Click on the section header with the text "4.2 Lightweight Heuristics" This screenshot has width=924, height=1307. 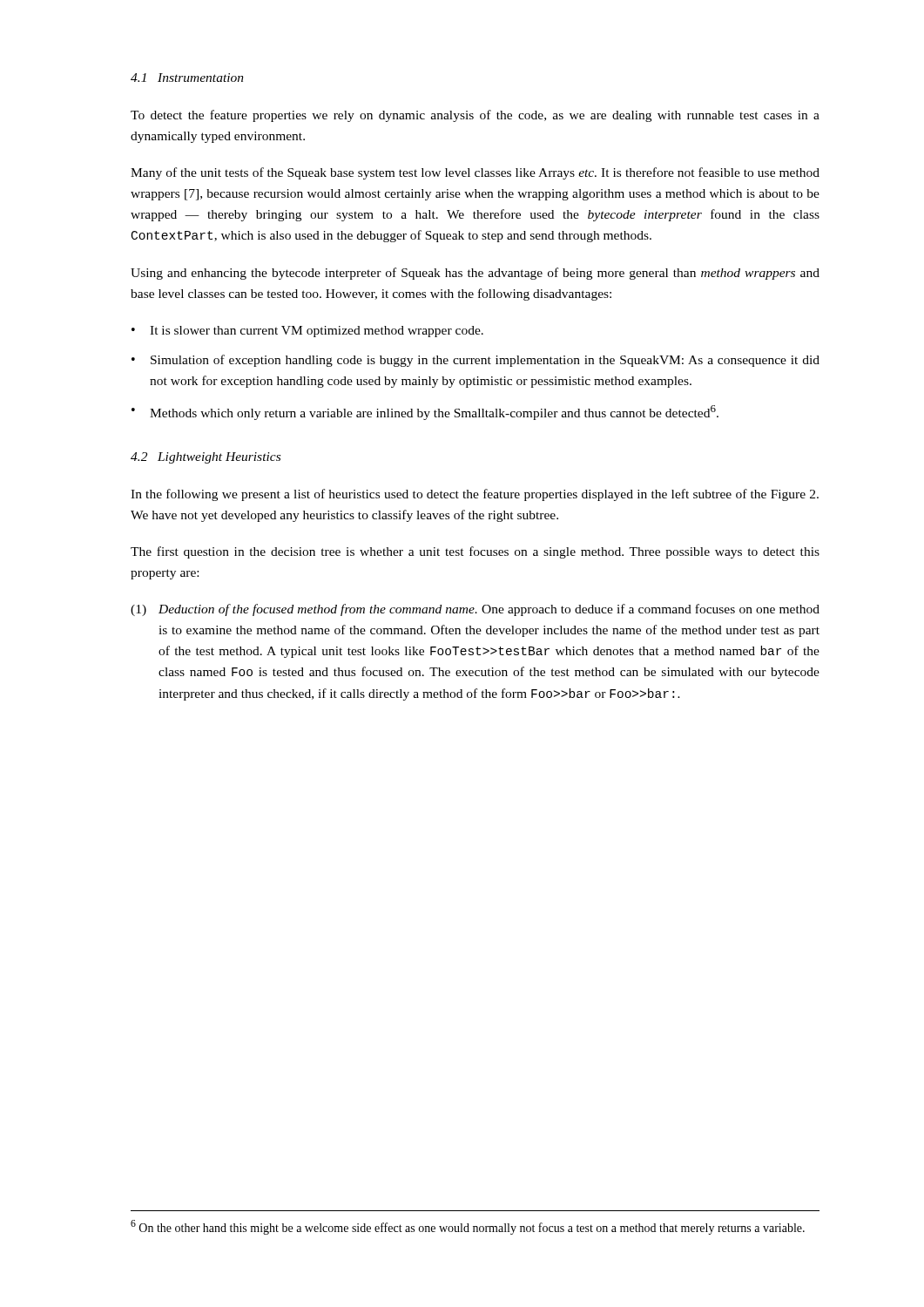[206, 456]
